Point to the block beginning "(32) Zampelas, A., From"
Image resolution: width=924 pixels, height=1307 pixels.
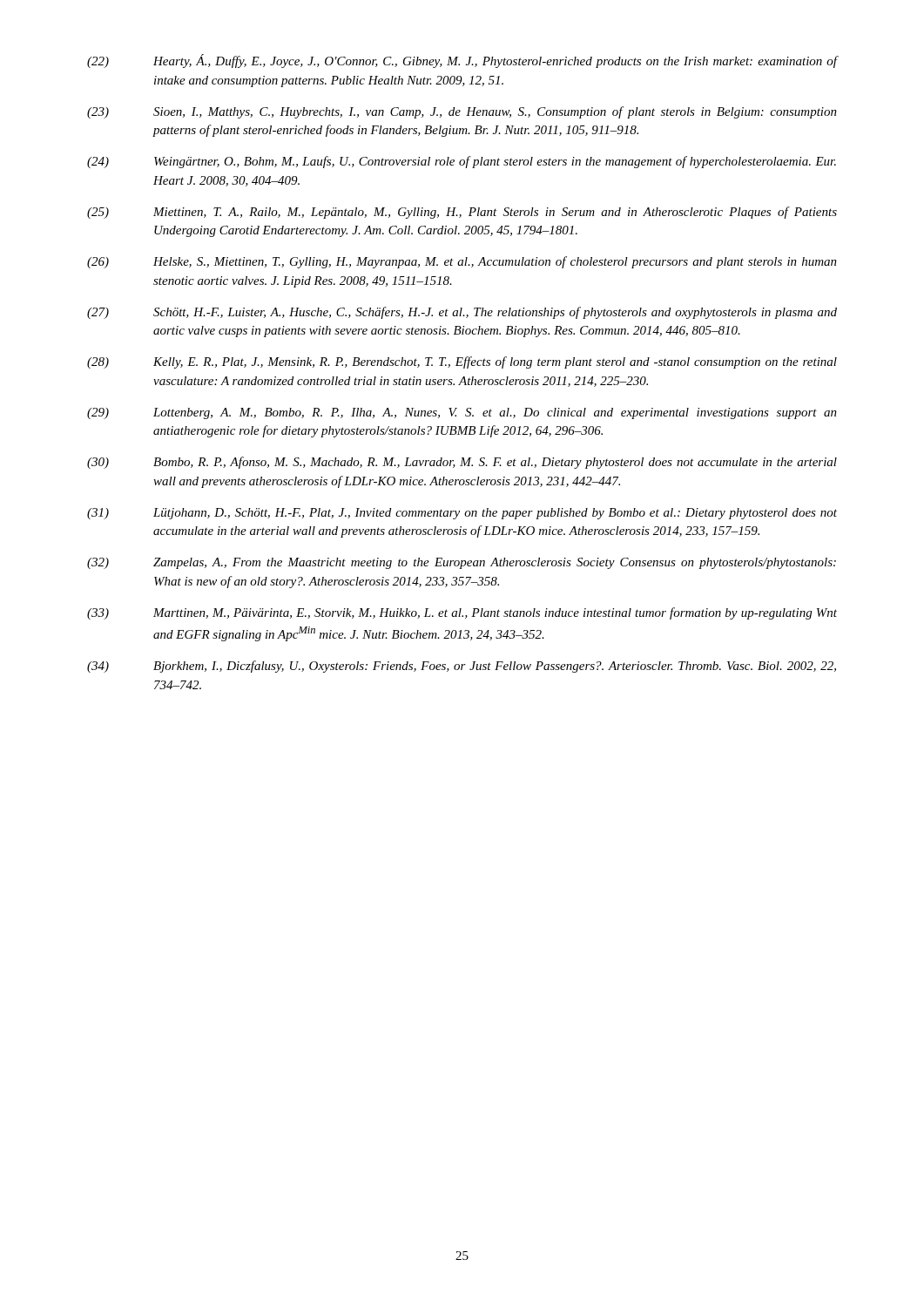pos(462,572)
